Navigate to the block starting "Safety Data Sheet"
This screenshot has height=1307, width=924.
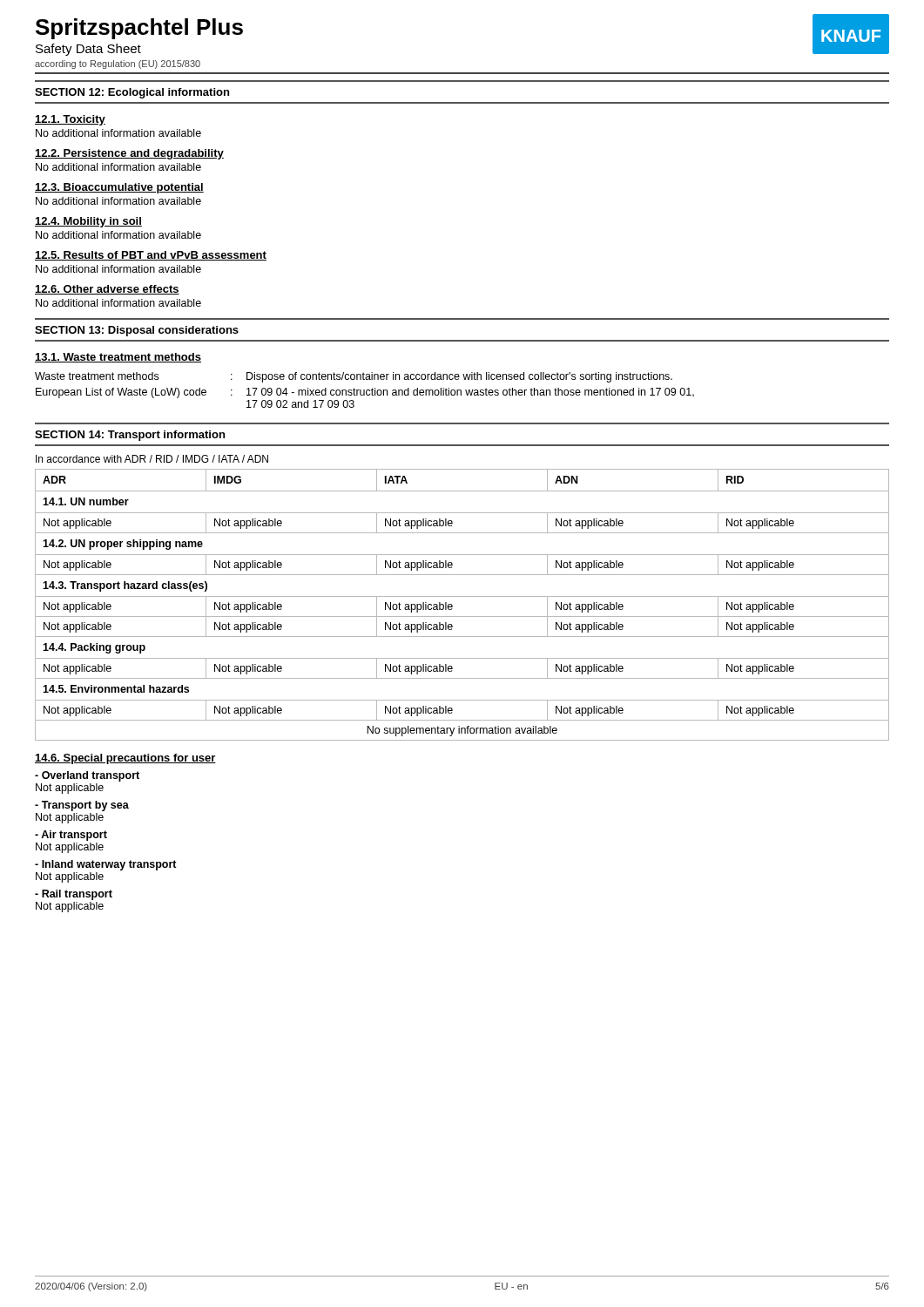coord(88,48)
